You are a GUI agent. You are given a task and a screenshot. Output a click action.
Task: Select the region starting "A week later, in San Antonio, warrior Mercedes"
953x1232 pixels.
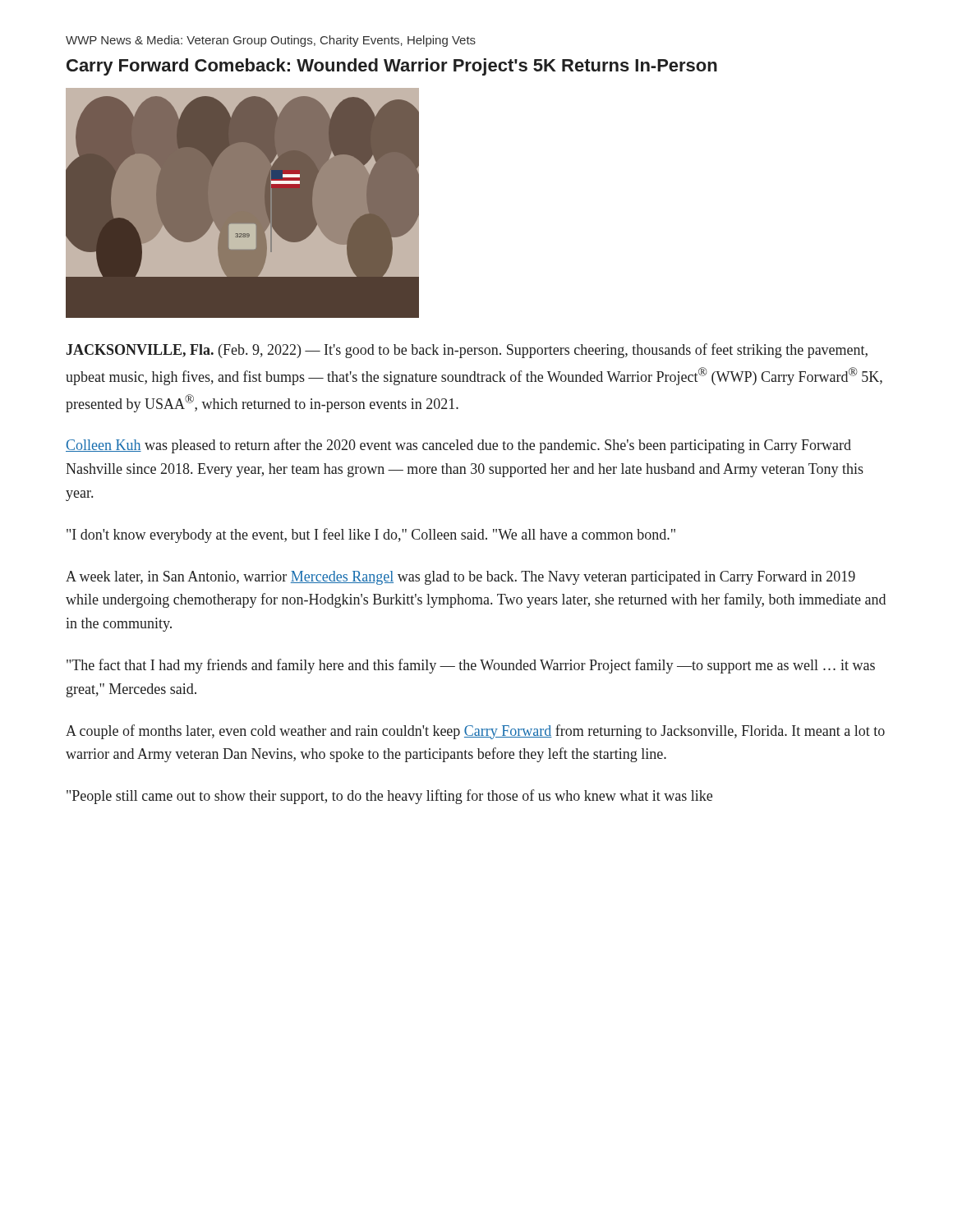[476, 600]
